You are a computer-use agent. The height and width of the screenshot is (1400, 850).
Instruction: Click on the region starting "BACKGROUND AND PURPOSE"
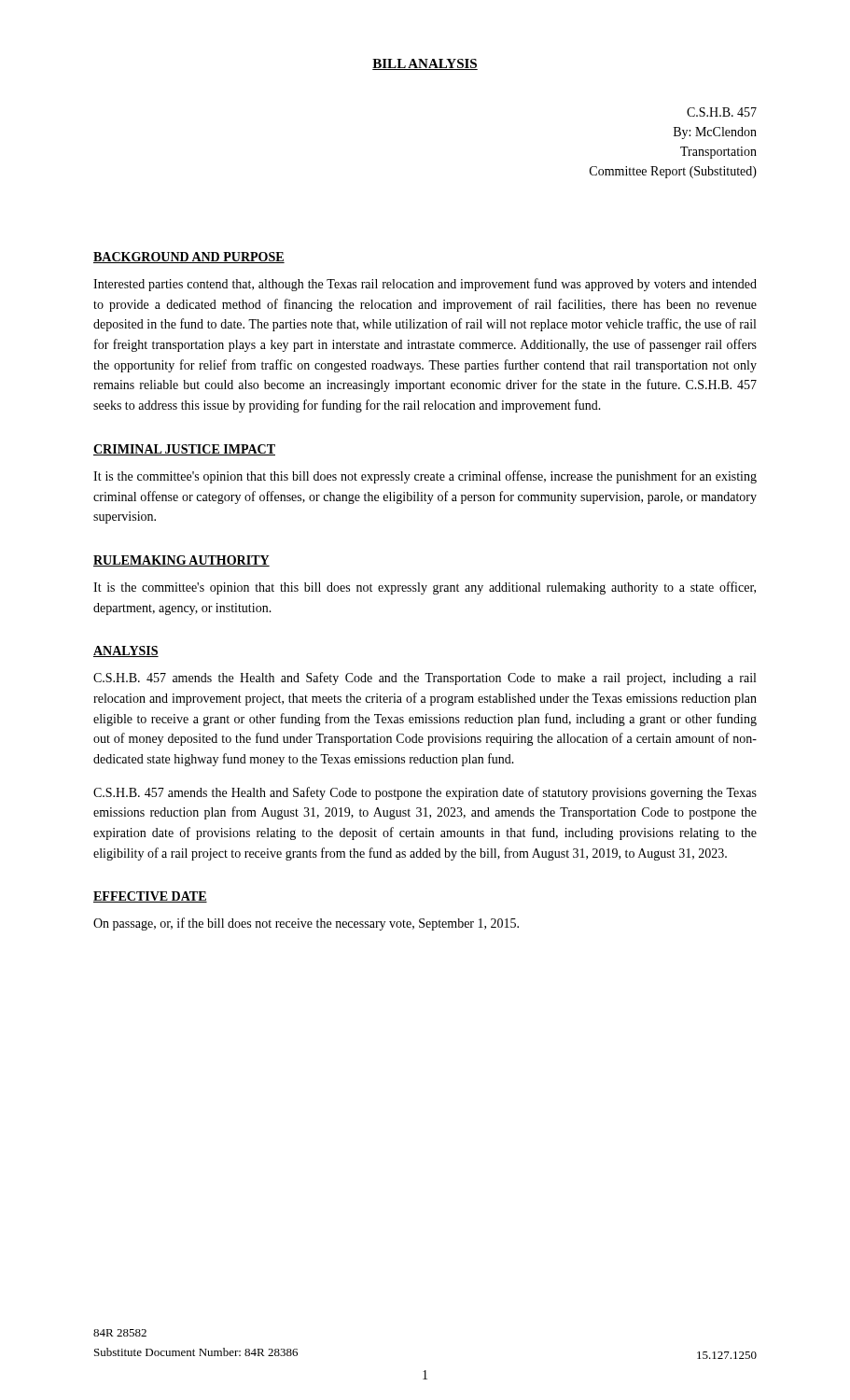point(189,257)
